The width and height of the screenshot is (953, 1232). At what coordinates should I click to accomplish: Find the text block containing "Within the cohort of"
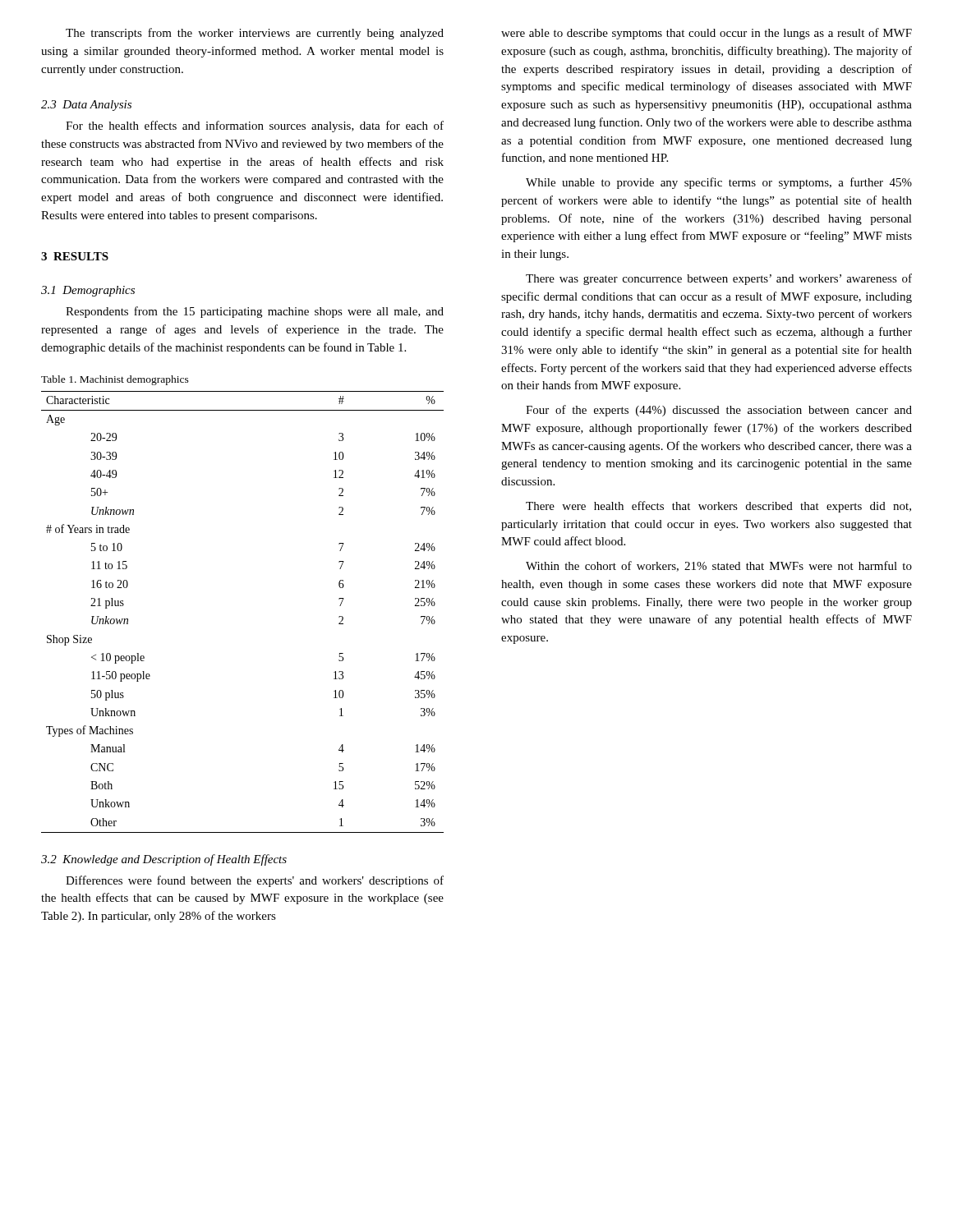(707, 602)
